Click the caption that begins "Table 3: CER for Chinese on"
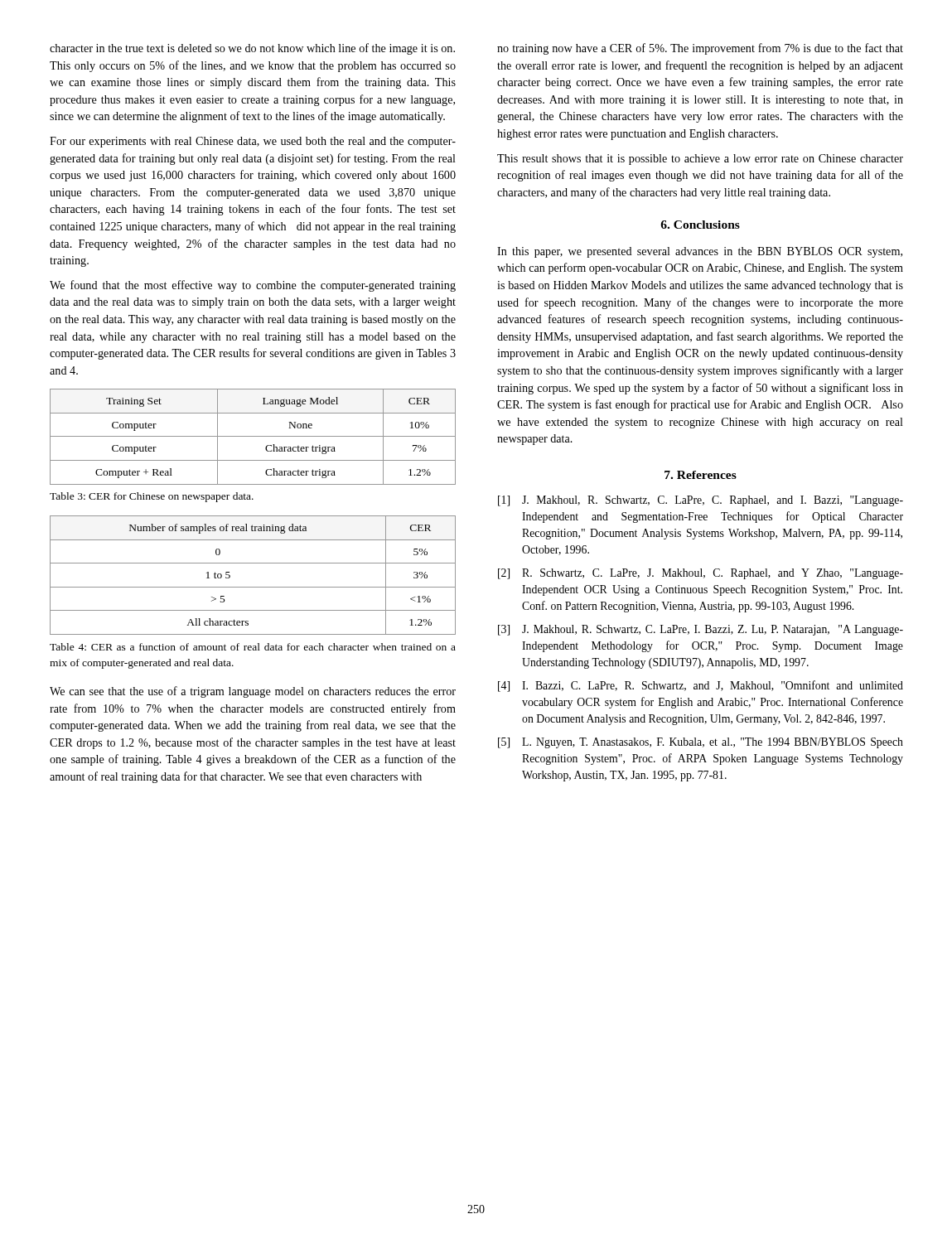Screen dimensions: 1243x952 [x=253, y=496]
